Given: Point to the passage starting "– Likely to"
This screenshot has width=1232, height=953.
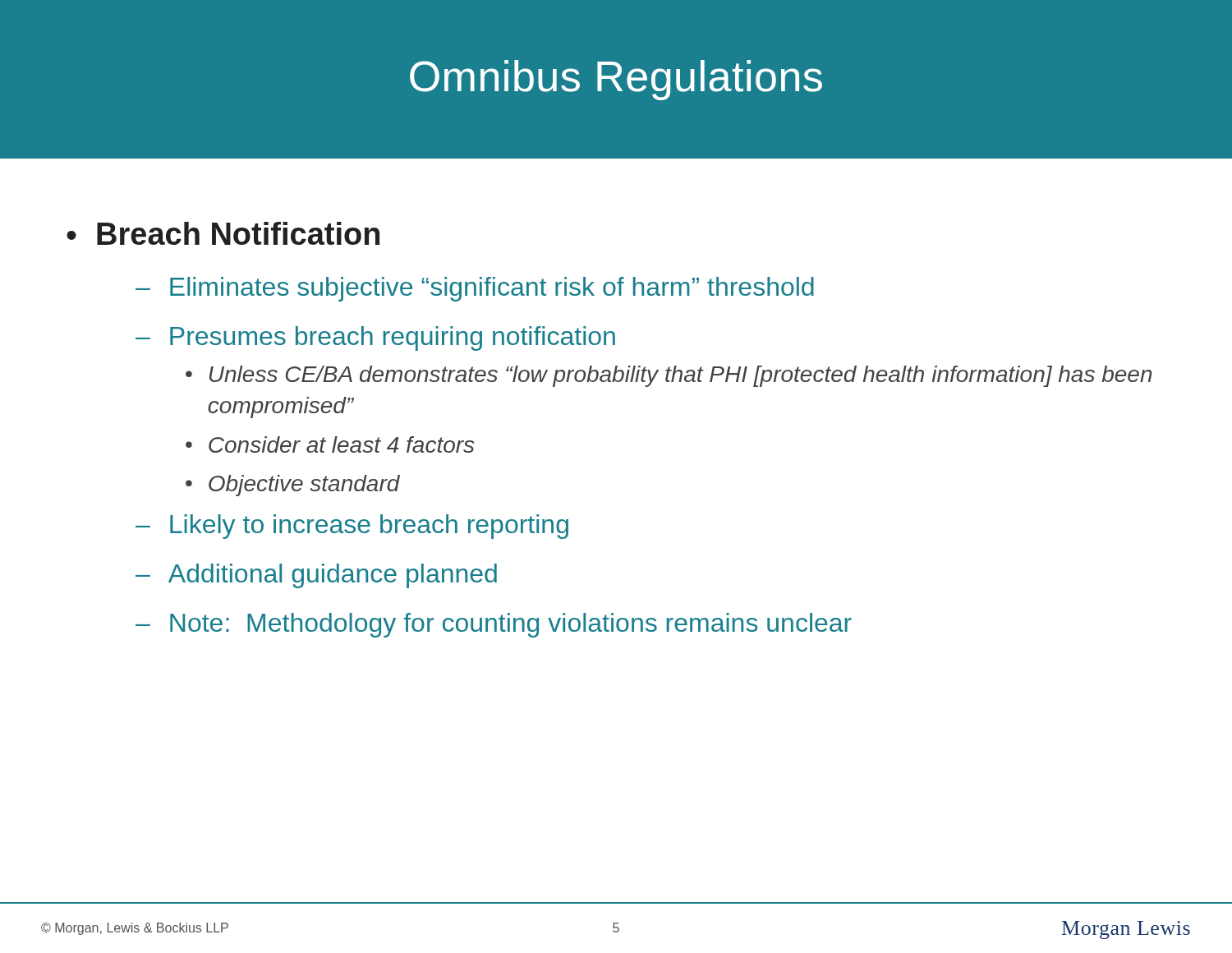Looking at the screenshot, I should (353, 524).
